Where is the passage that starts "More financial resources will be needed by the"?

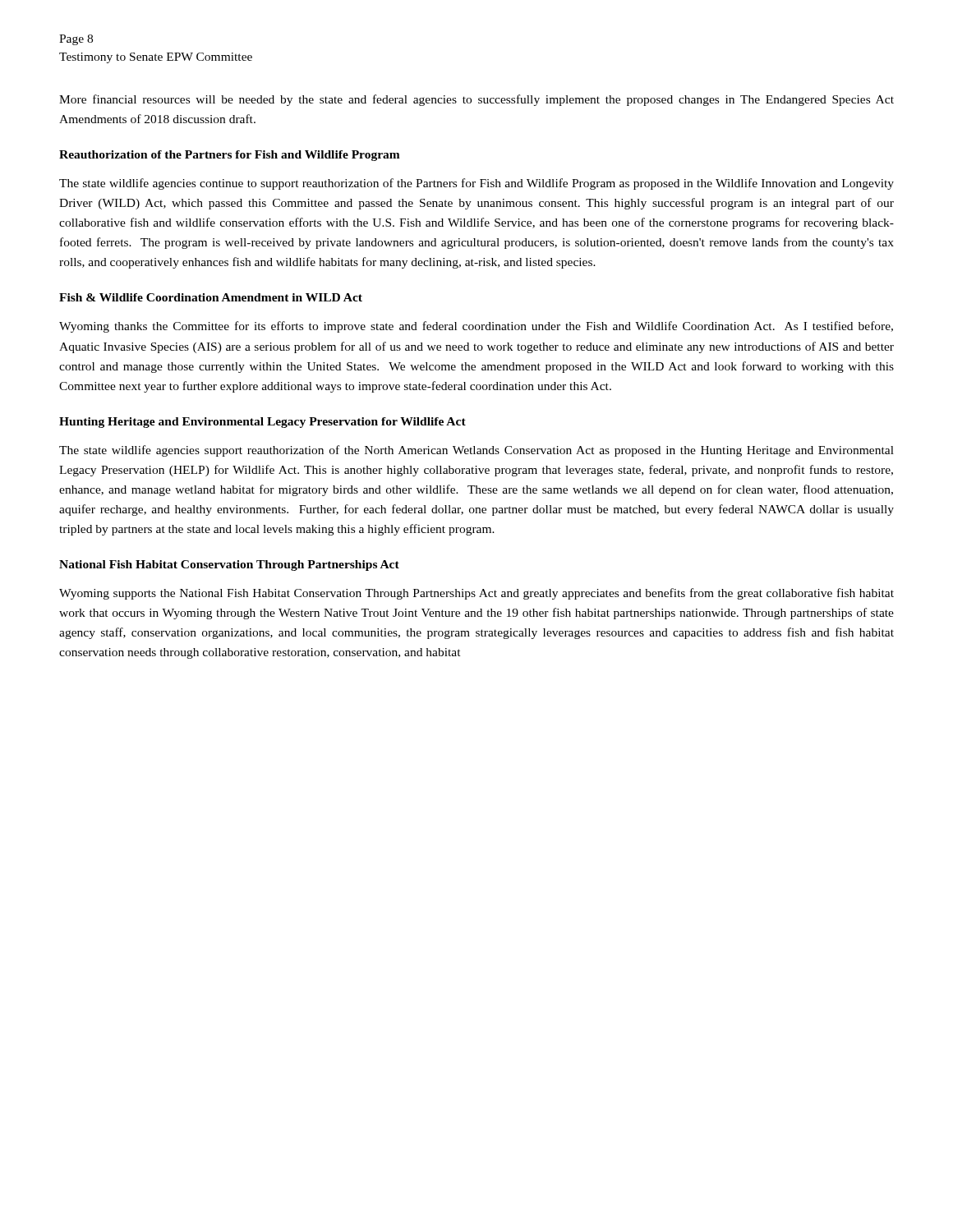pos(476,109)
